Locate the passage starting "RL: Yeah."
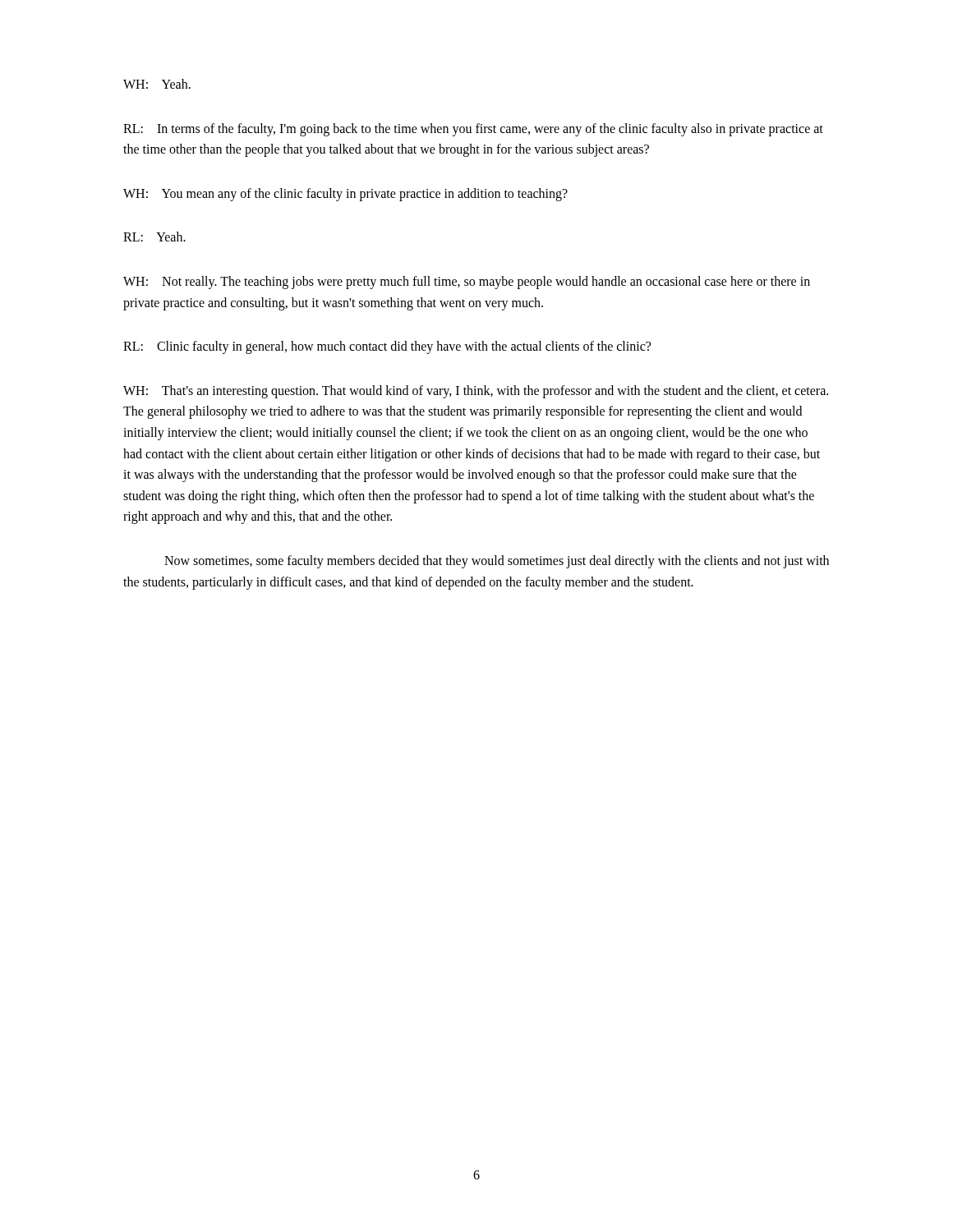 point(155,237)
